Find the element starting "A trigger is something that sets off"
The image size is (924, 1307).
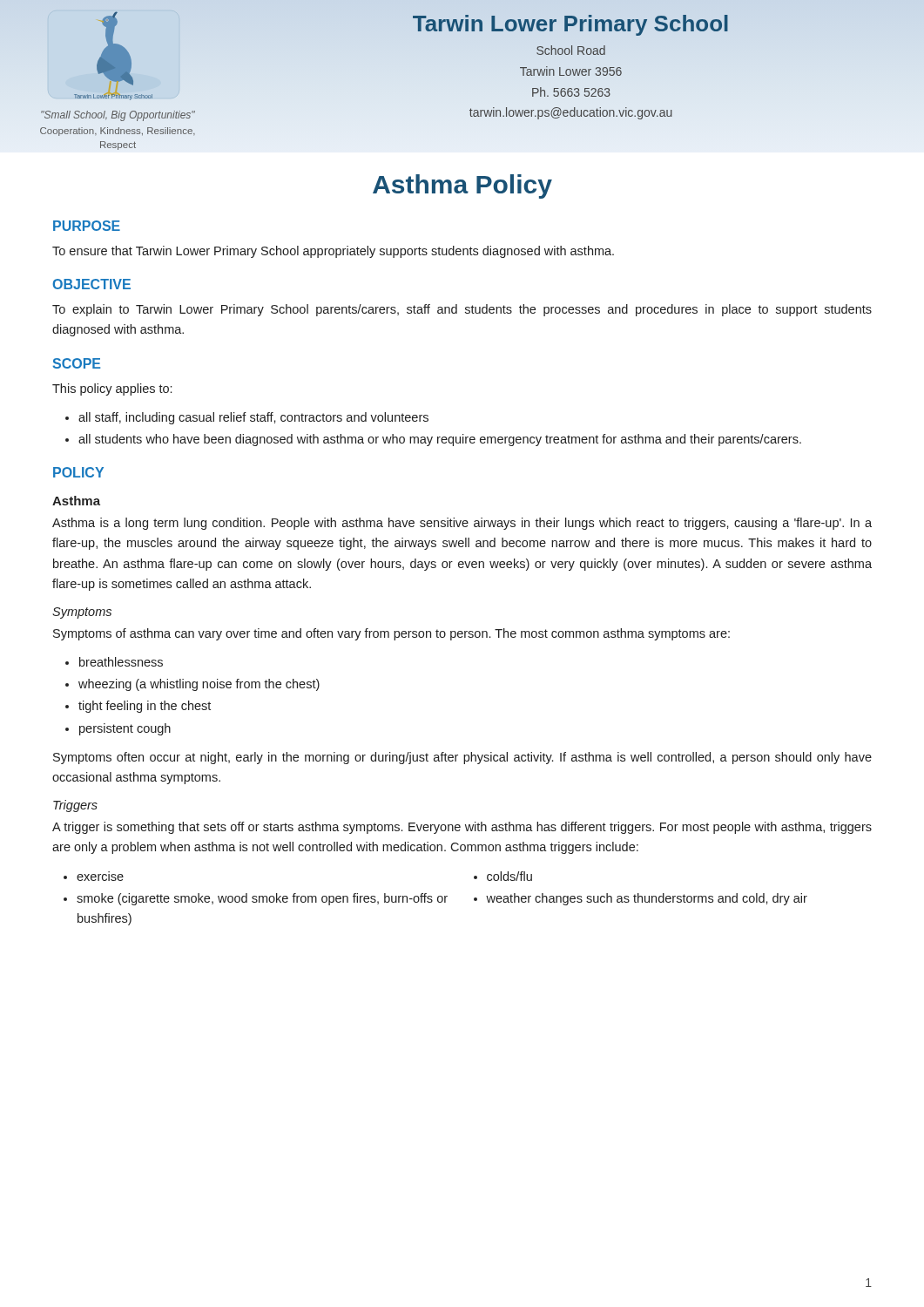[462, 837]
